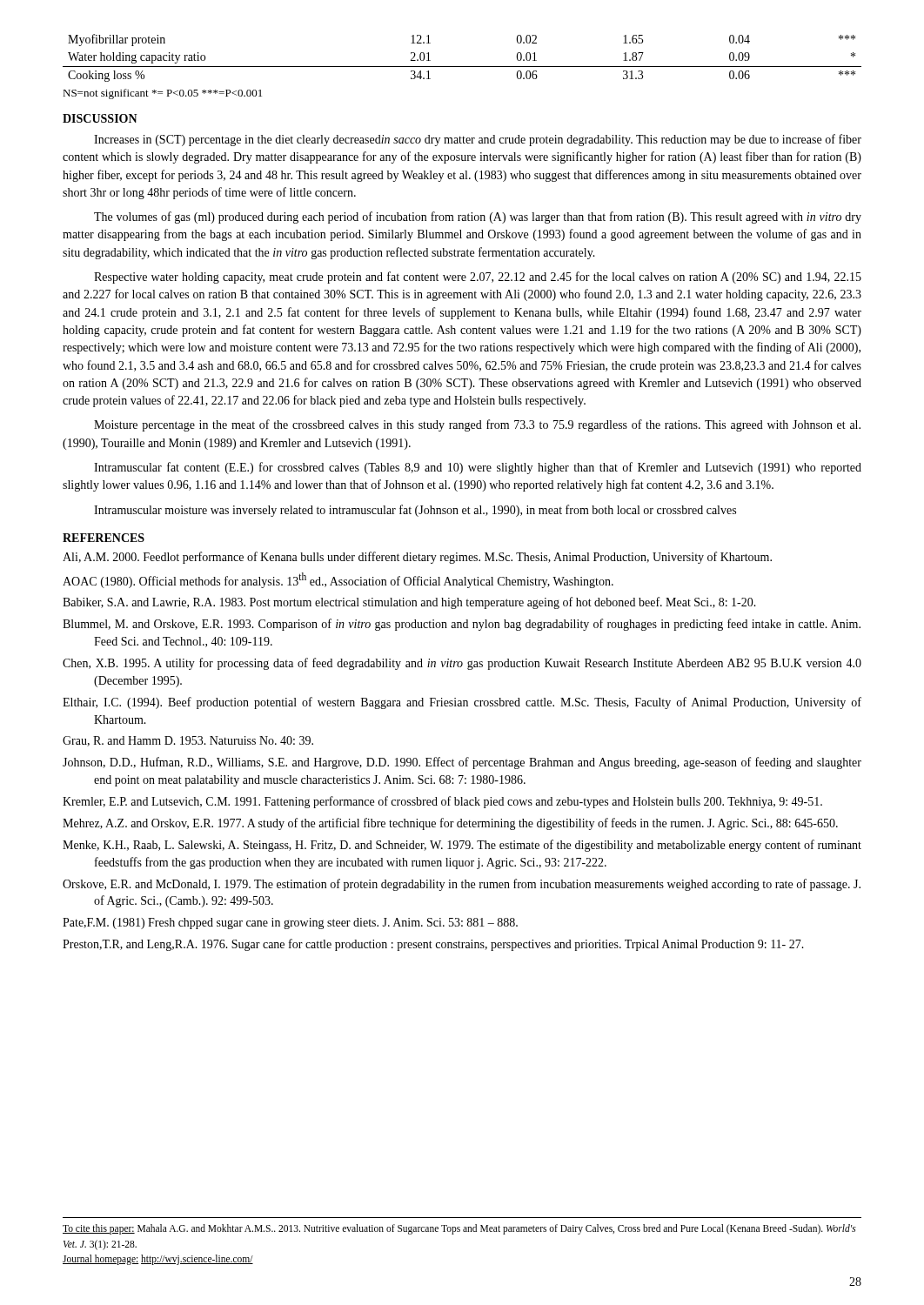Locate the text block that says "Increases in (SCT) percentage in the diet clearly"
The image size is (924, 1305).
coord(462,166)
